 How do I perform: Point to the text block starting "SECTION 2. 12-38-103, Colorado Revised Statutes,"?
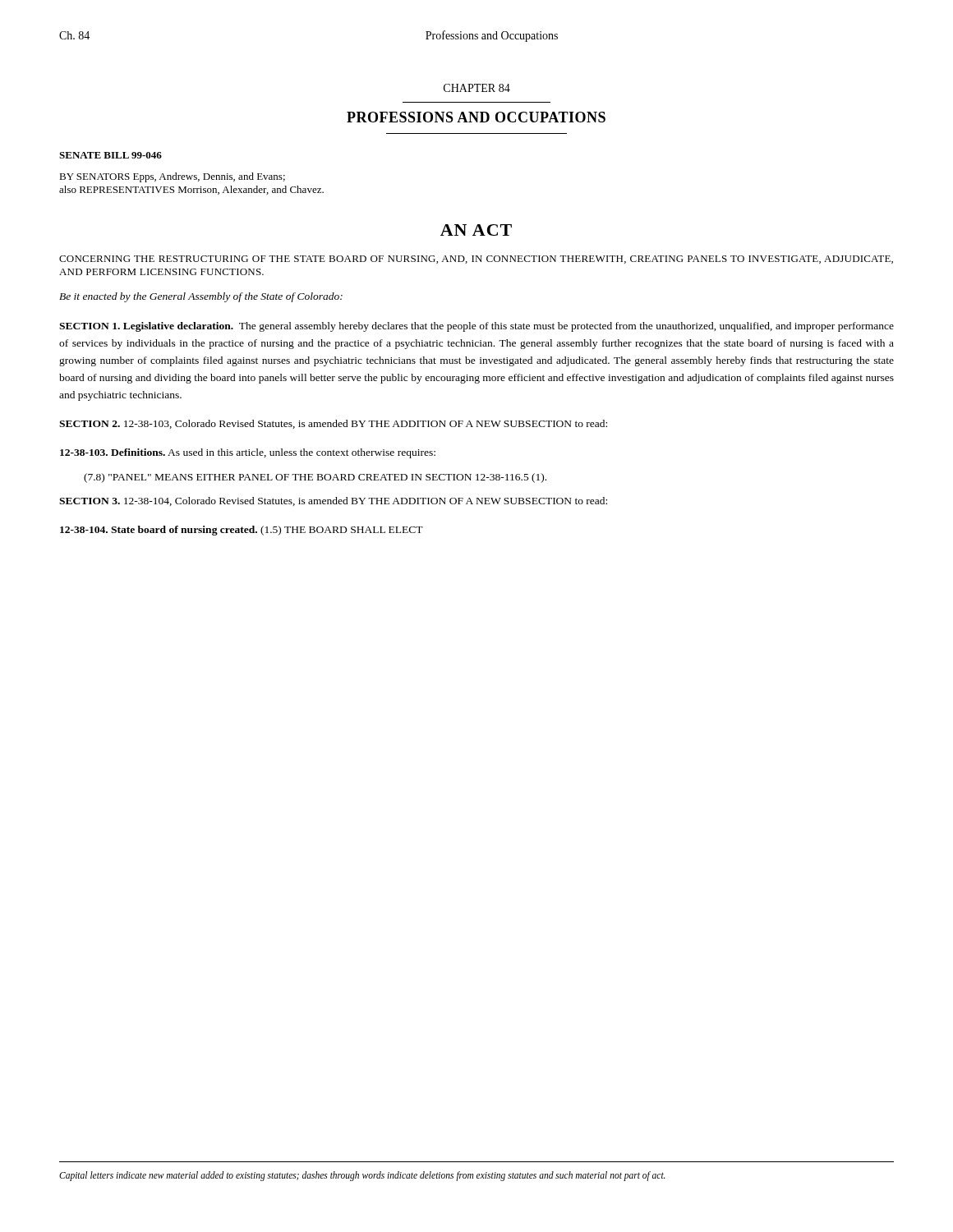(334, 423)
